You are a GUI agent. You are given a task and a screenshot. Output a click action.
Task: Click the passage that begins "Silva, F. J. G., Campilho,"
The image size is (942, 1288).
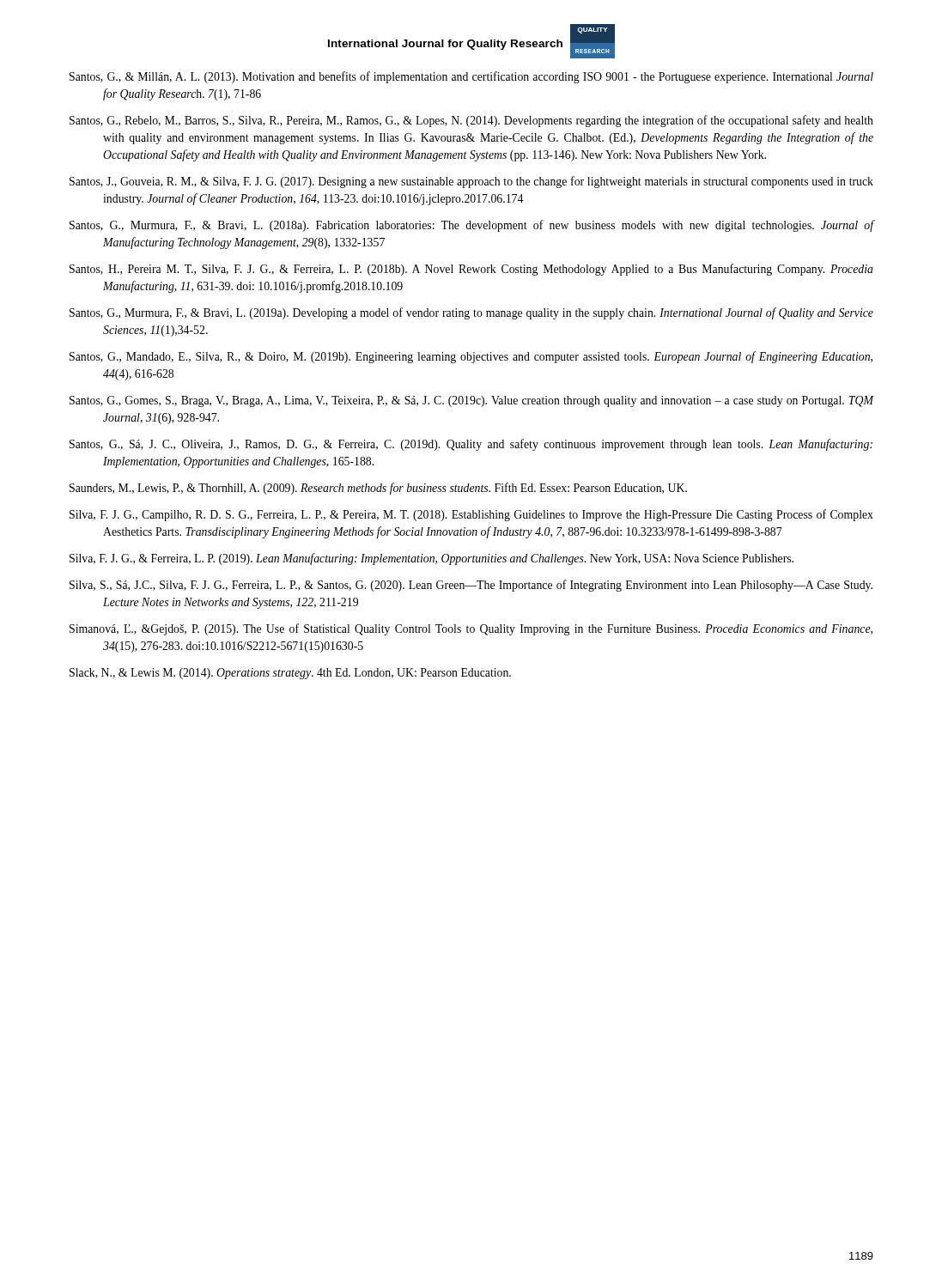click(471, 524)
